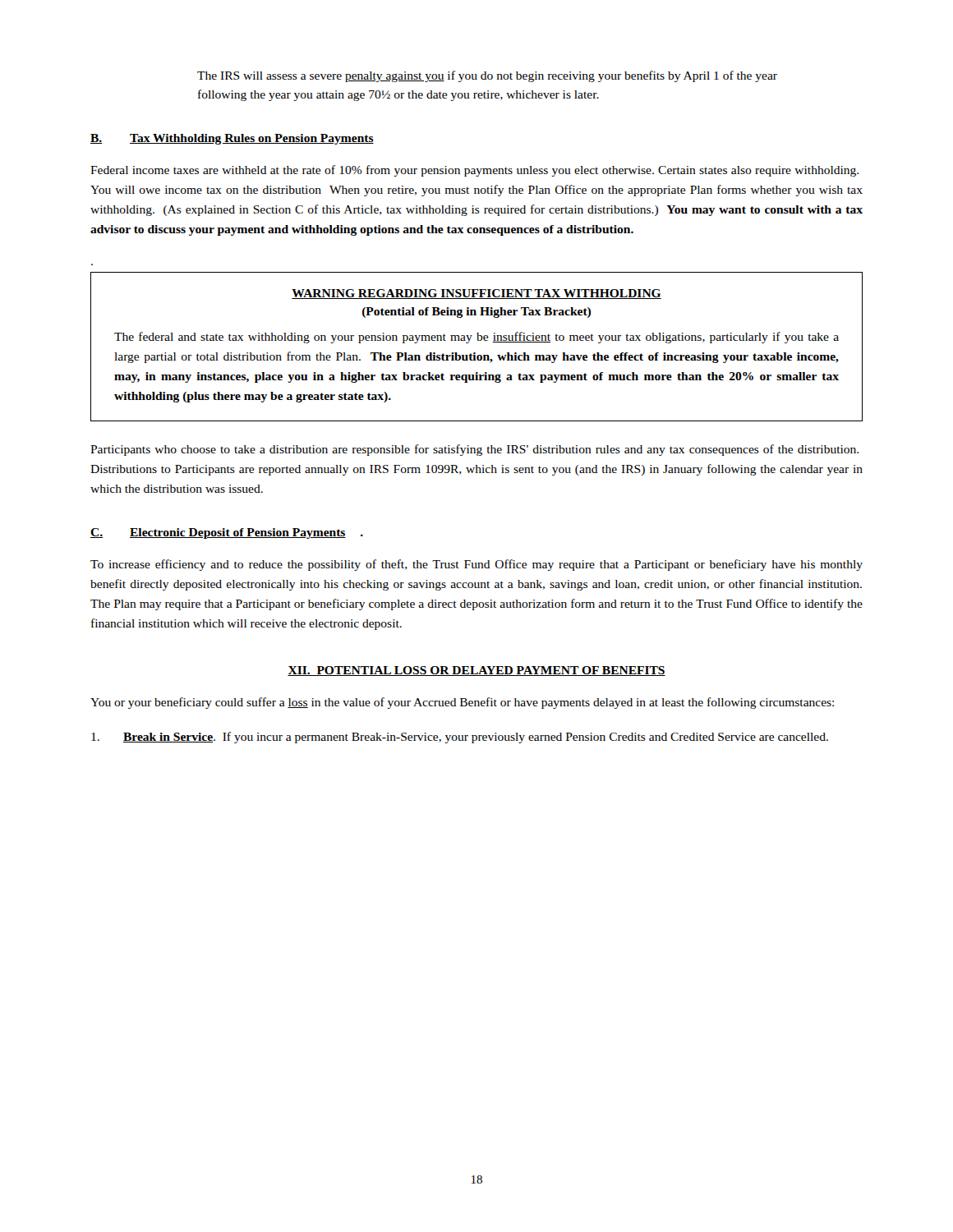Viewport: 953px width, 1232px height.
Task: Locate the block of text that opens with "WARNING REGARDING INSUFFICIENT TAX WITHHOLDING (Potential of Being"
Action: 476,345
